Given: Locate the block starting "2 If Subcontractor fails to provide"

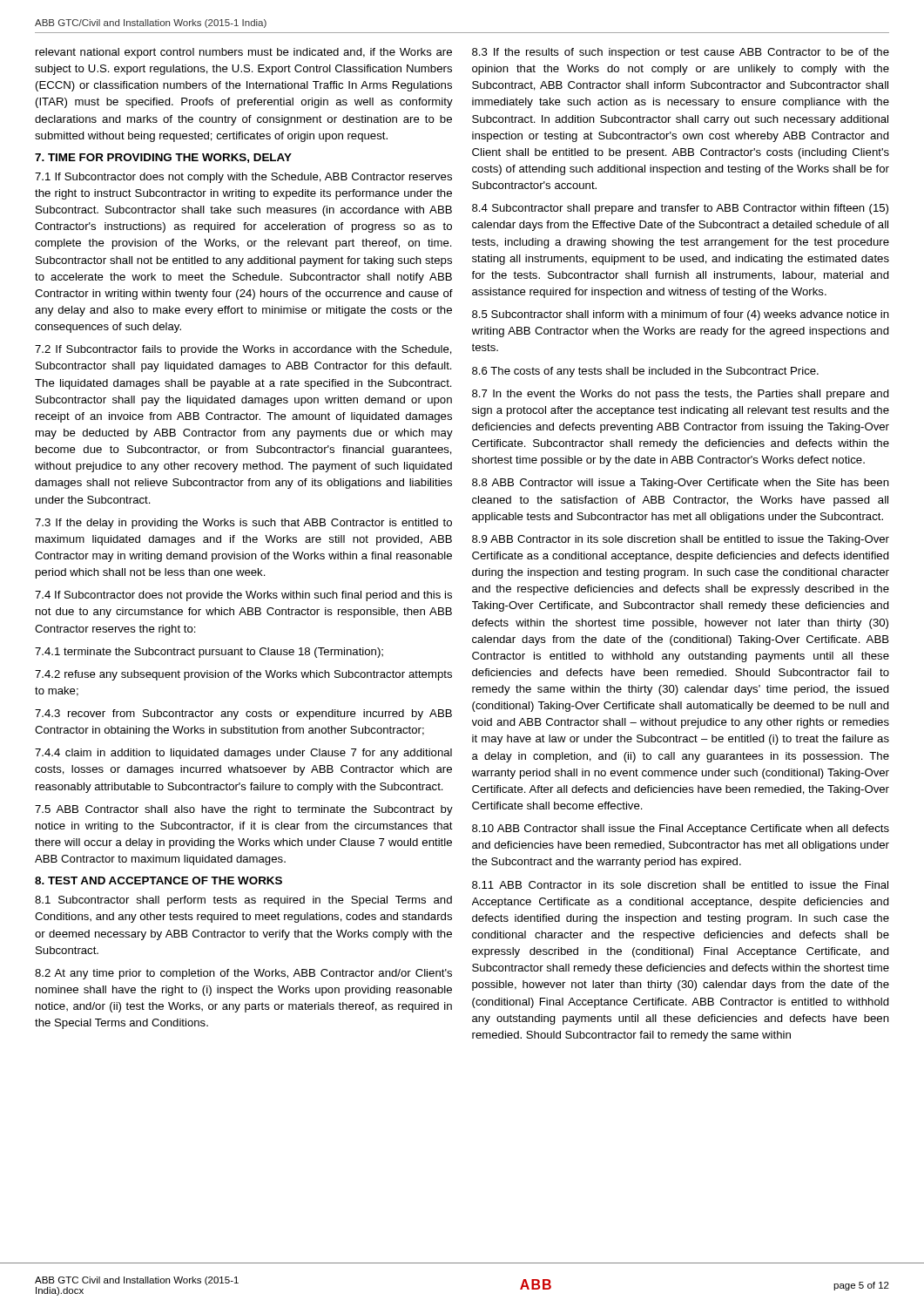Looking at the screenshot, I should tap(244, 424).
